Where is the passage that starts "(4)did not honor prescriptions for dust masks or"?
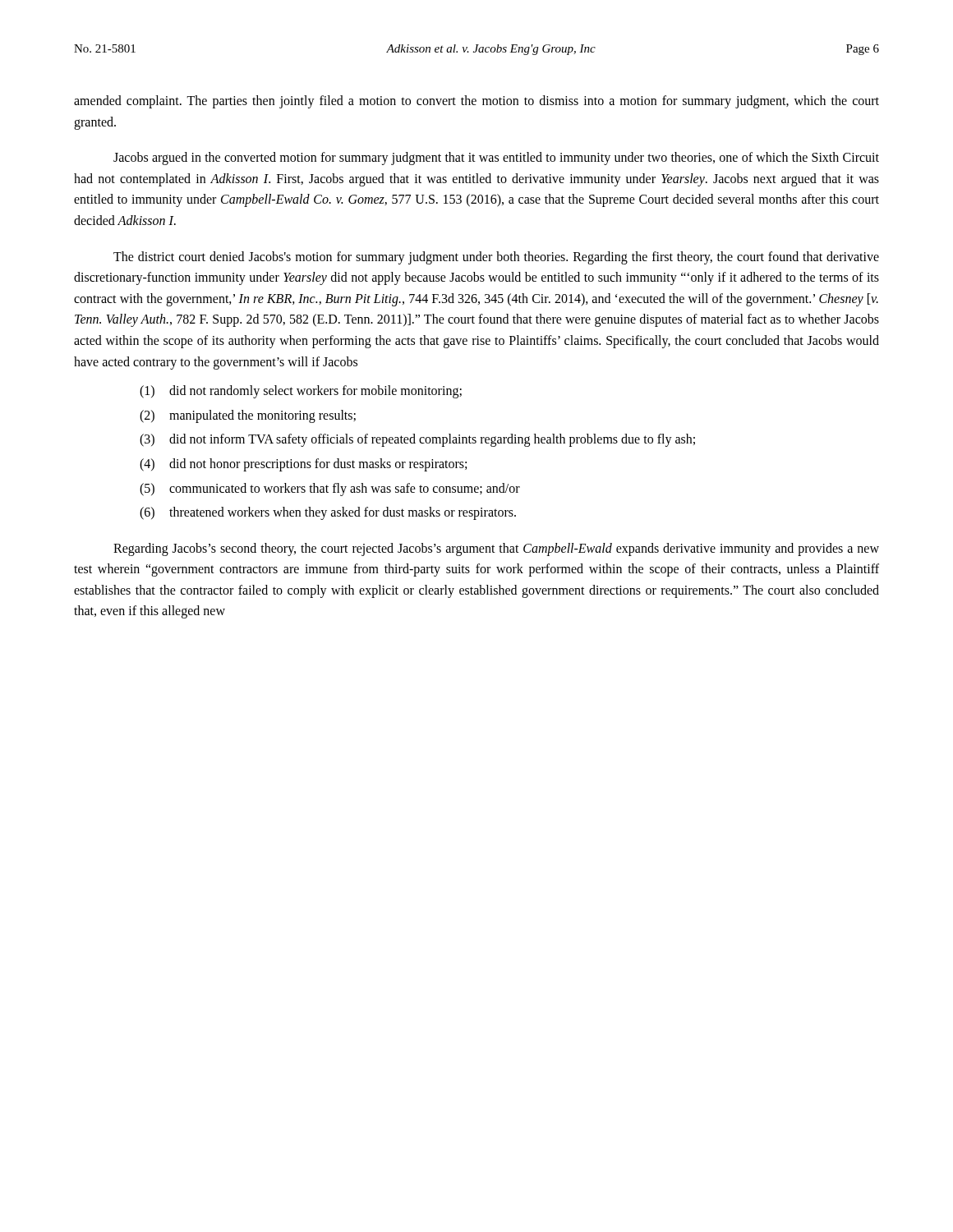 click(x=303, y=465)
